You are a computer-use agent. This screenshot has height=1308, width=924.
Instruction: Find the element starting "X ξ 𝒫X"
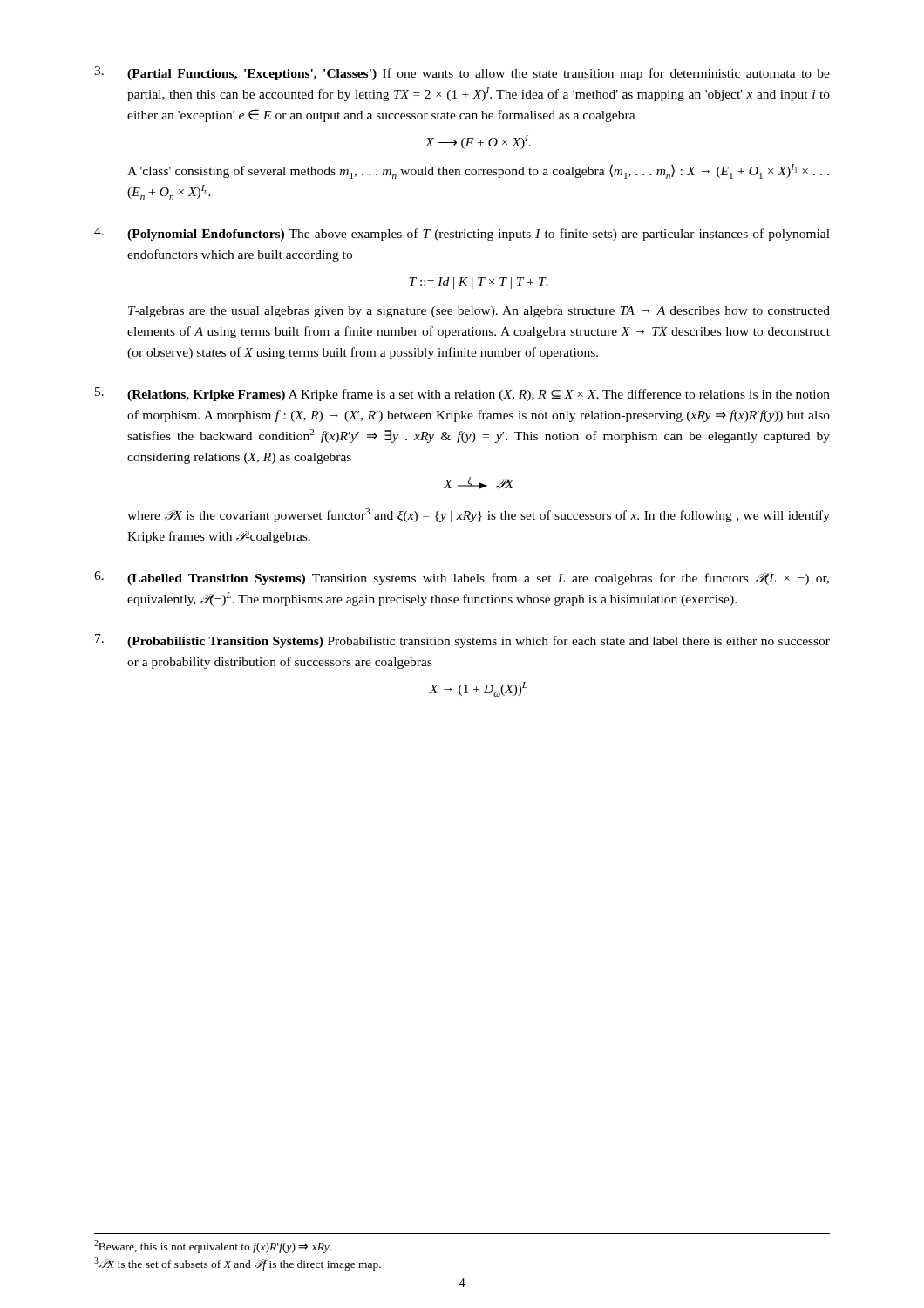479,485
